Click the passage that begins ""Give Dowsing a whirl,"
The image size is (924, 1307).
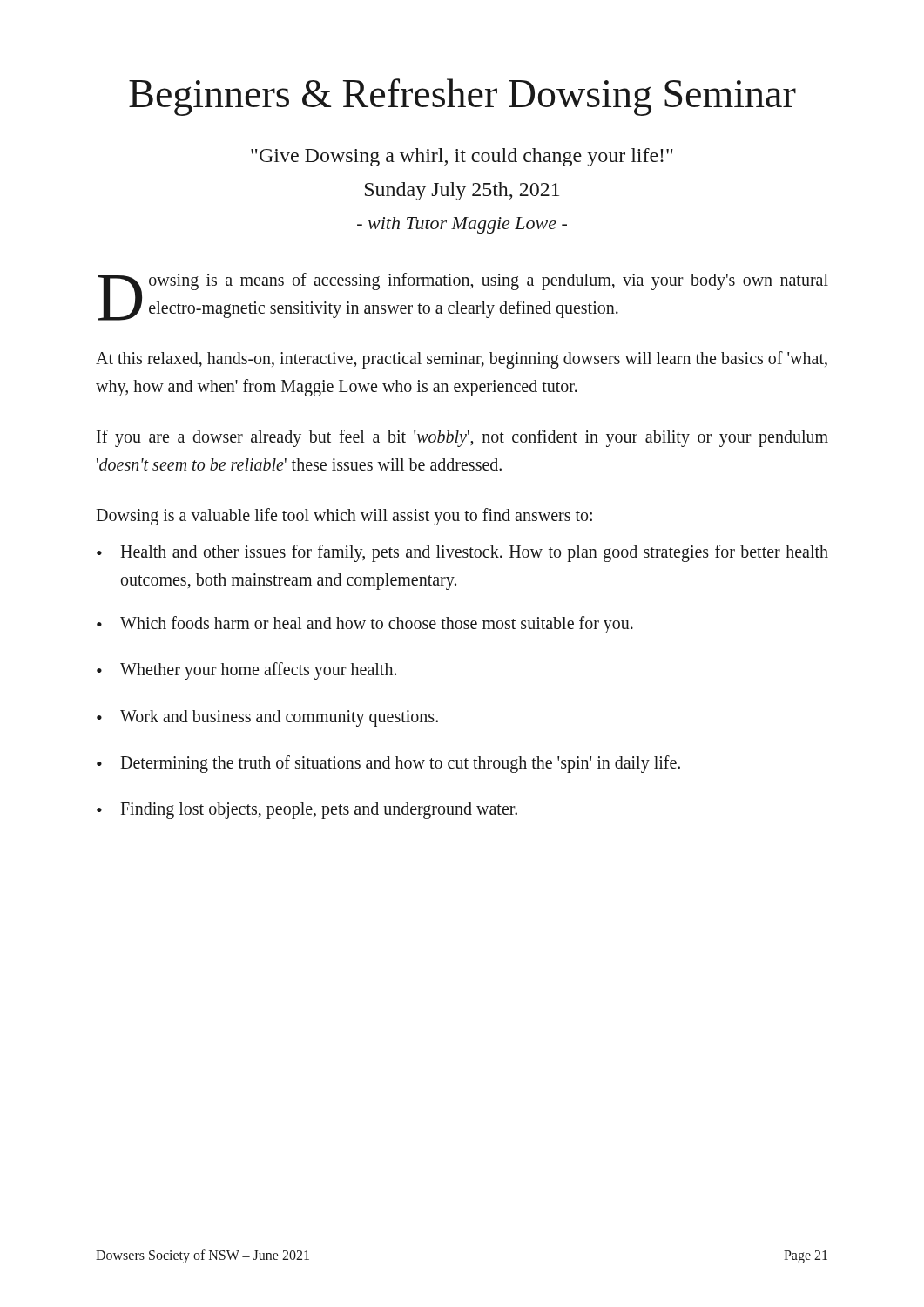point(462,155)
